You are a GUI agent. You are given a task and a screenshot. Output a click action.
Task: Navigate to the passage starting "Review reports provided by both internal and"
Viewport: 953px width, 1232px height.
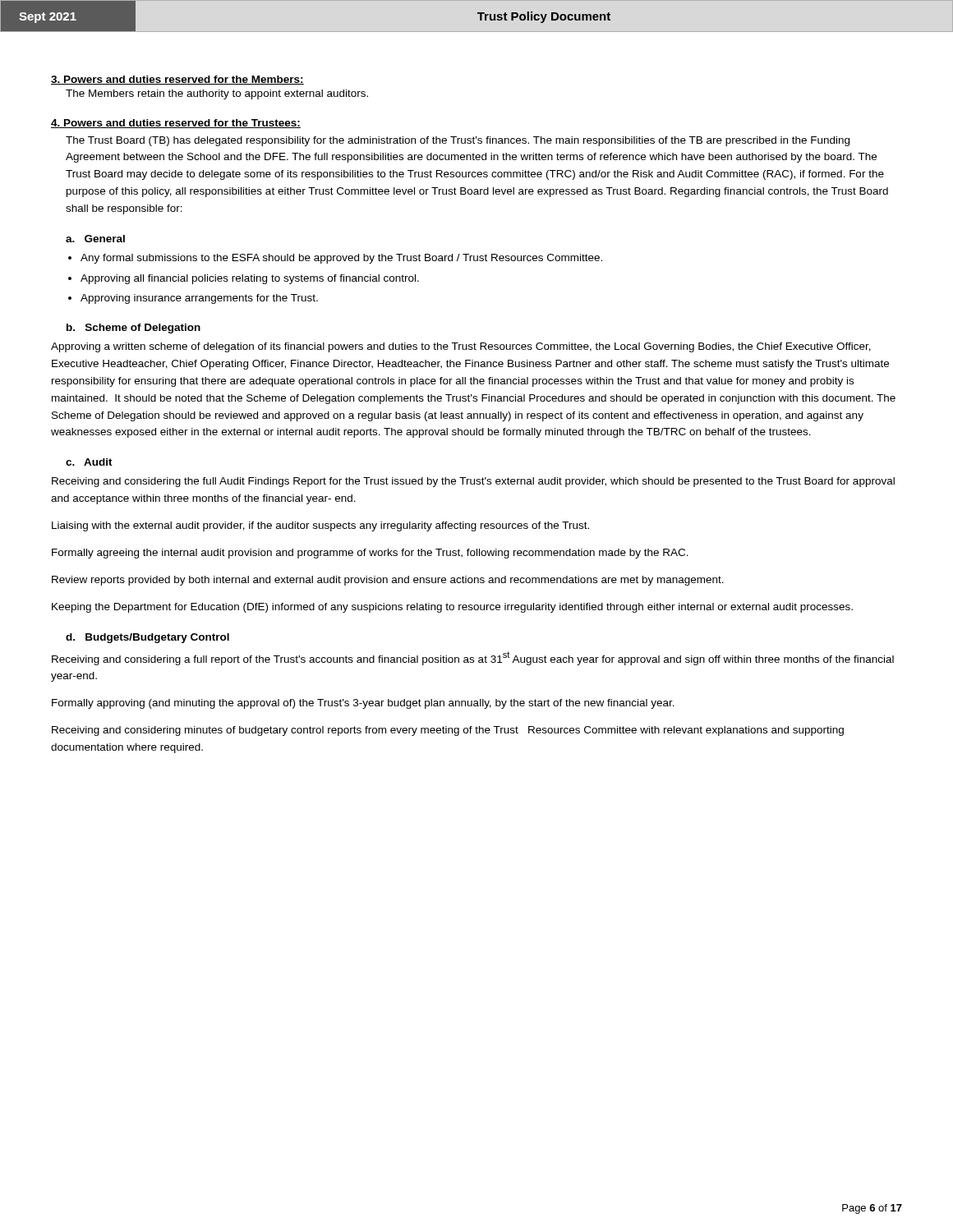coord(388,580)
